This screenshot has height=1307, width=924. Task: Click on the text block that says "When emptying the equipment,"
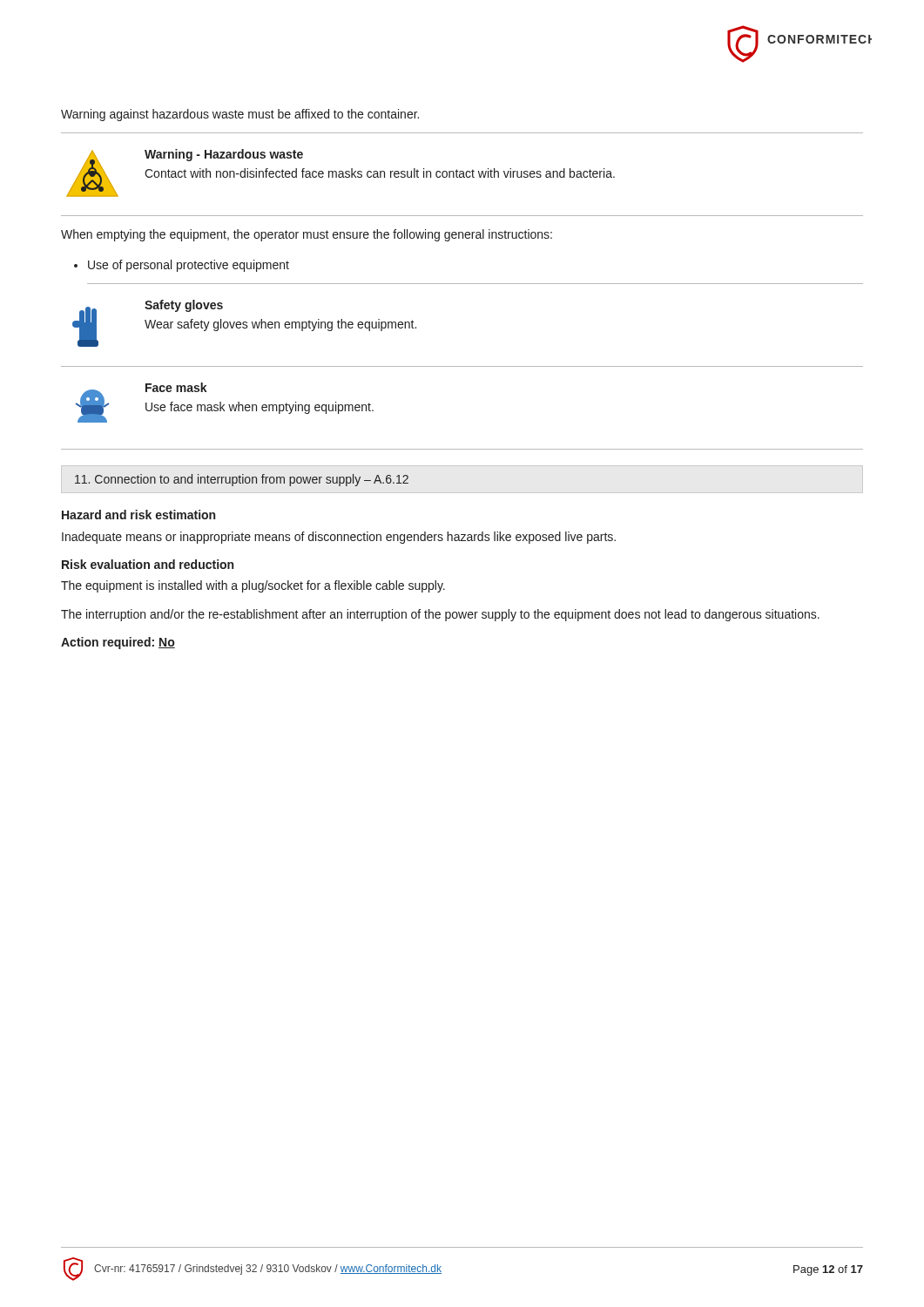(x=307, y=235)
